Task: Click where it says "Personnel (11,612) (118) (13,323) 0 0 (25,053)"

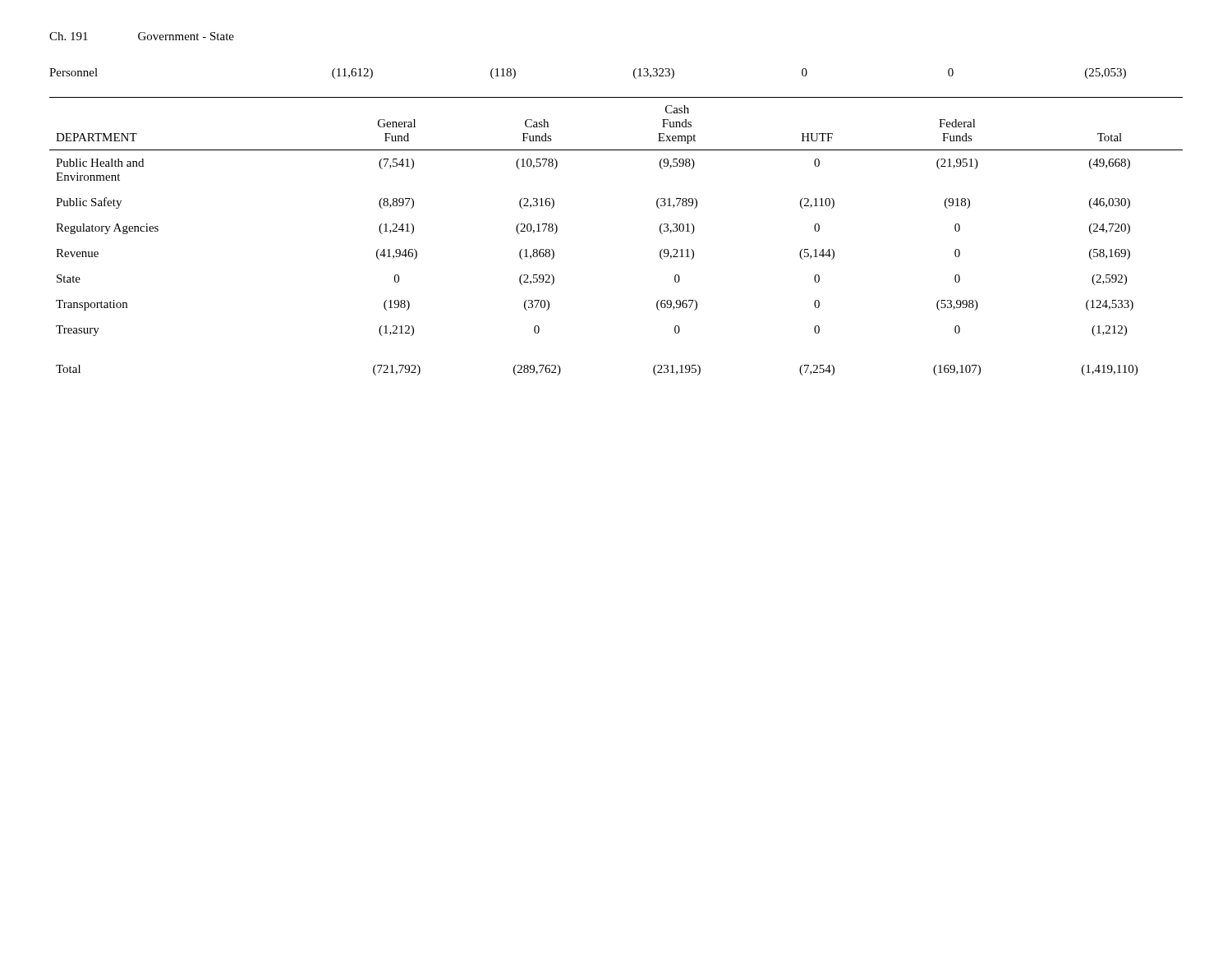Action: (69, 74)
